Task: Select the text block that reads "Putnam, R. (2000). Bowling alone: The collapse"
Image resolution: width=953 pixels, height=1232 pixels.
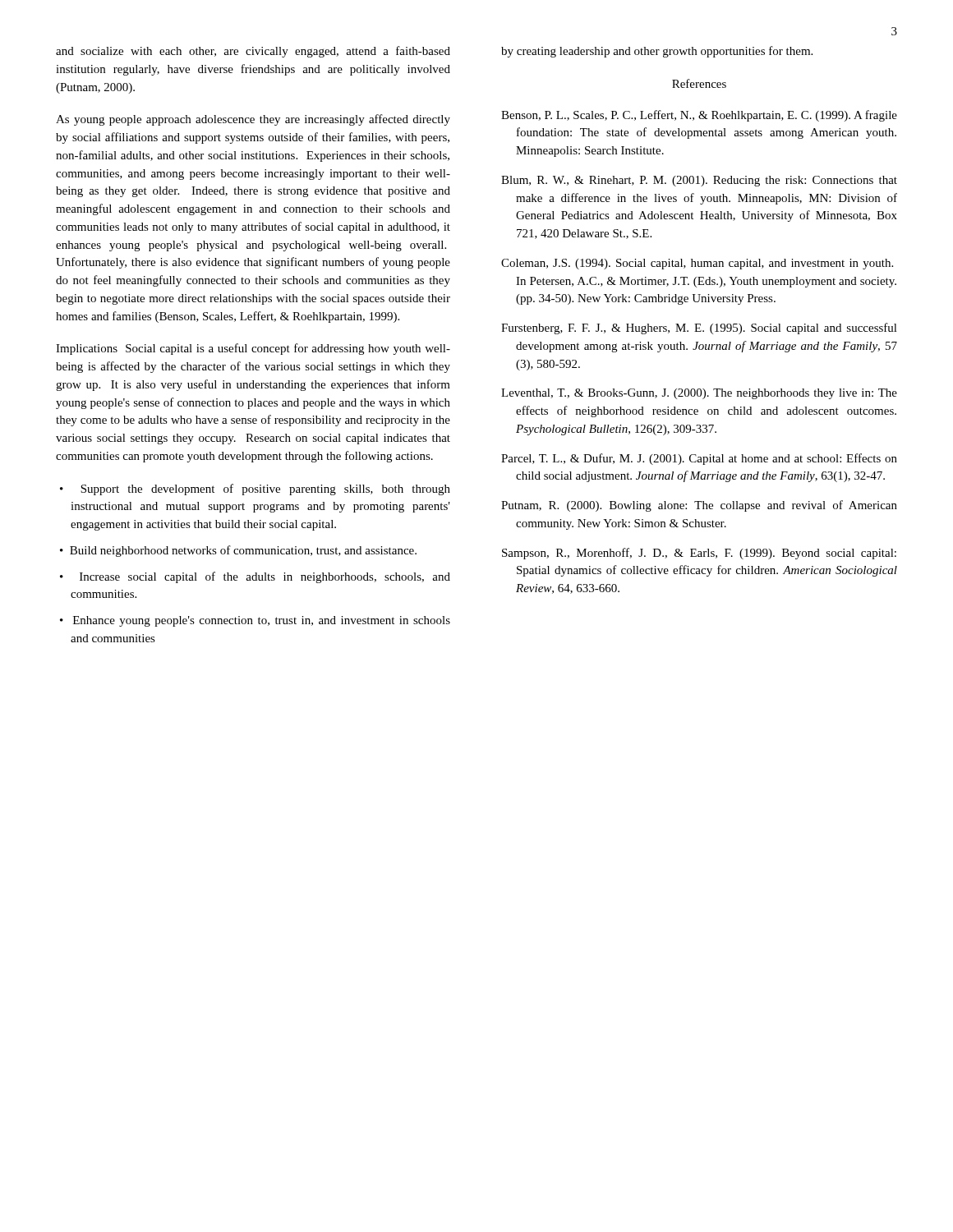Action: 699,514
